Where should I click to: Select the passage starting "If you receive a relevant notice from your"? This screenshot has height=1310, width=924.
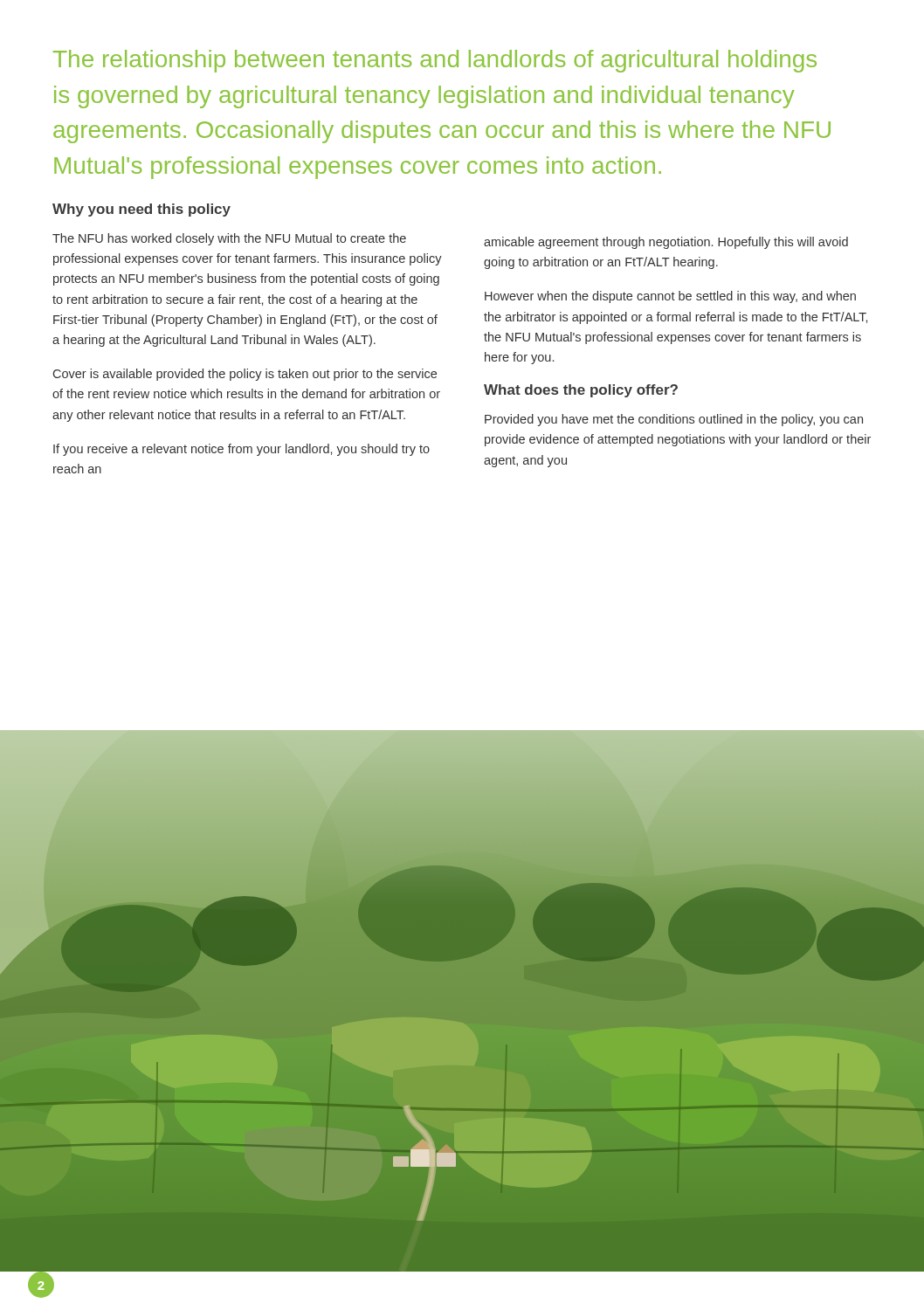[241, 459]
